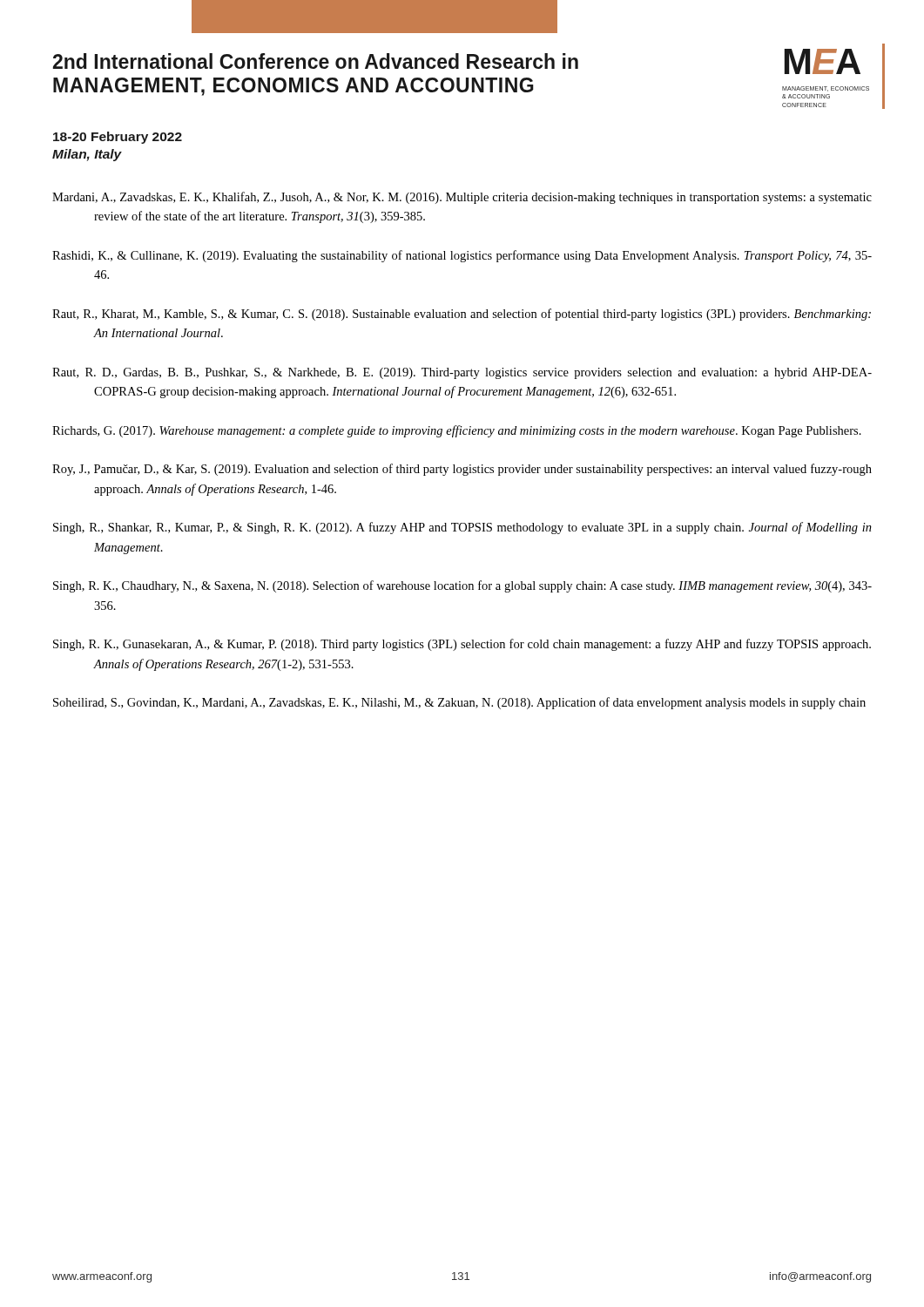Click on the list item that says "Mardani, A., Zavadskas, E."
This screenshot has width=924, height=1307.
pos(462,207)
